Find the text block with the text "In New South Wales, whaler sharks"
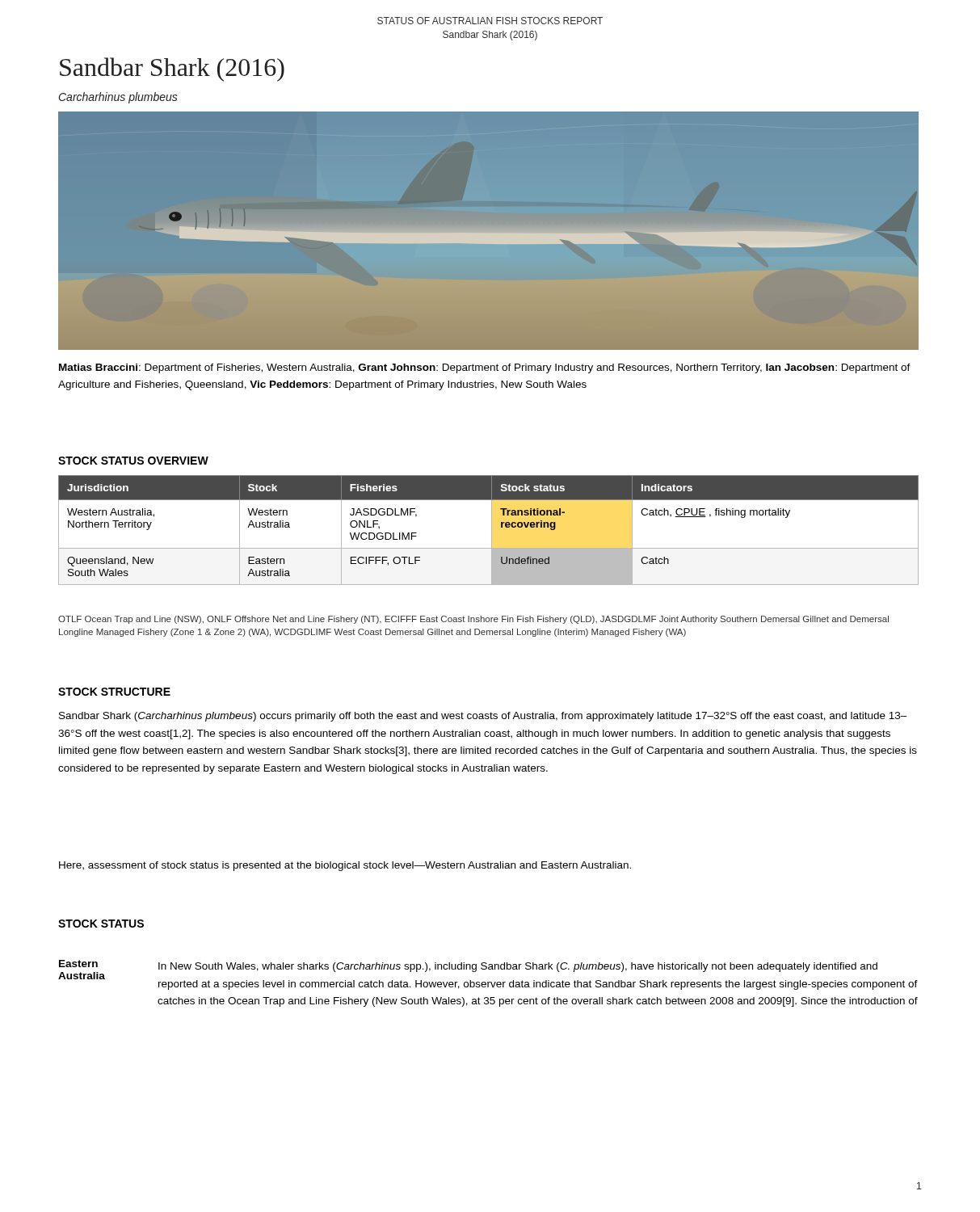The image size is (980, 1212). tap(538, 983)
